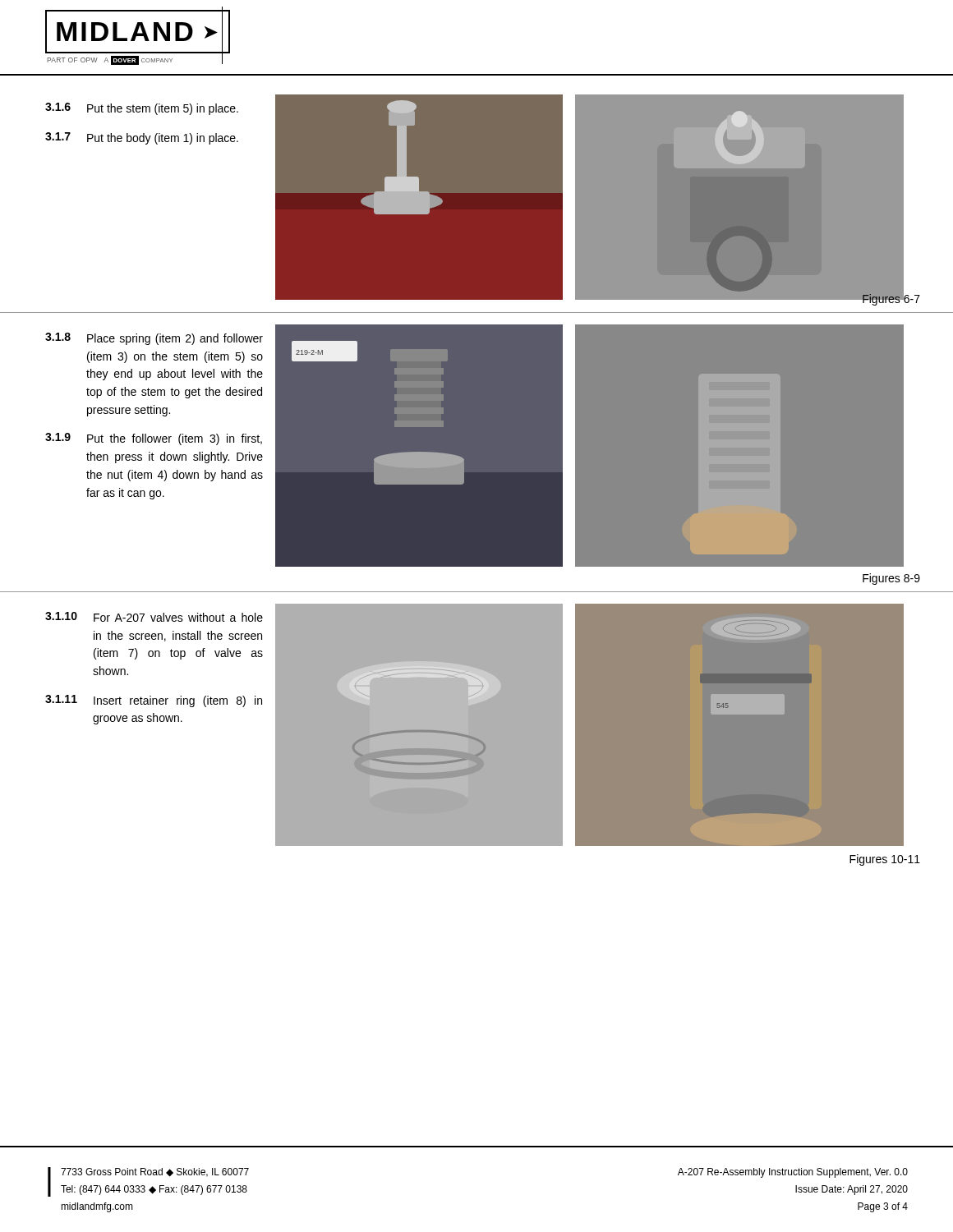Select the text block starting "3.1.7 Put the body (item 1)"
Viewport: 953px width, 1232px height.
pos(142,138)
